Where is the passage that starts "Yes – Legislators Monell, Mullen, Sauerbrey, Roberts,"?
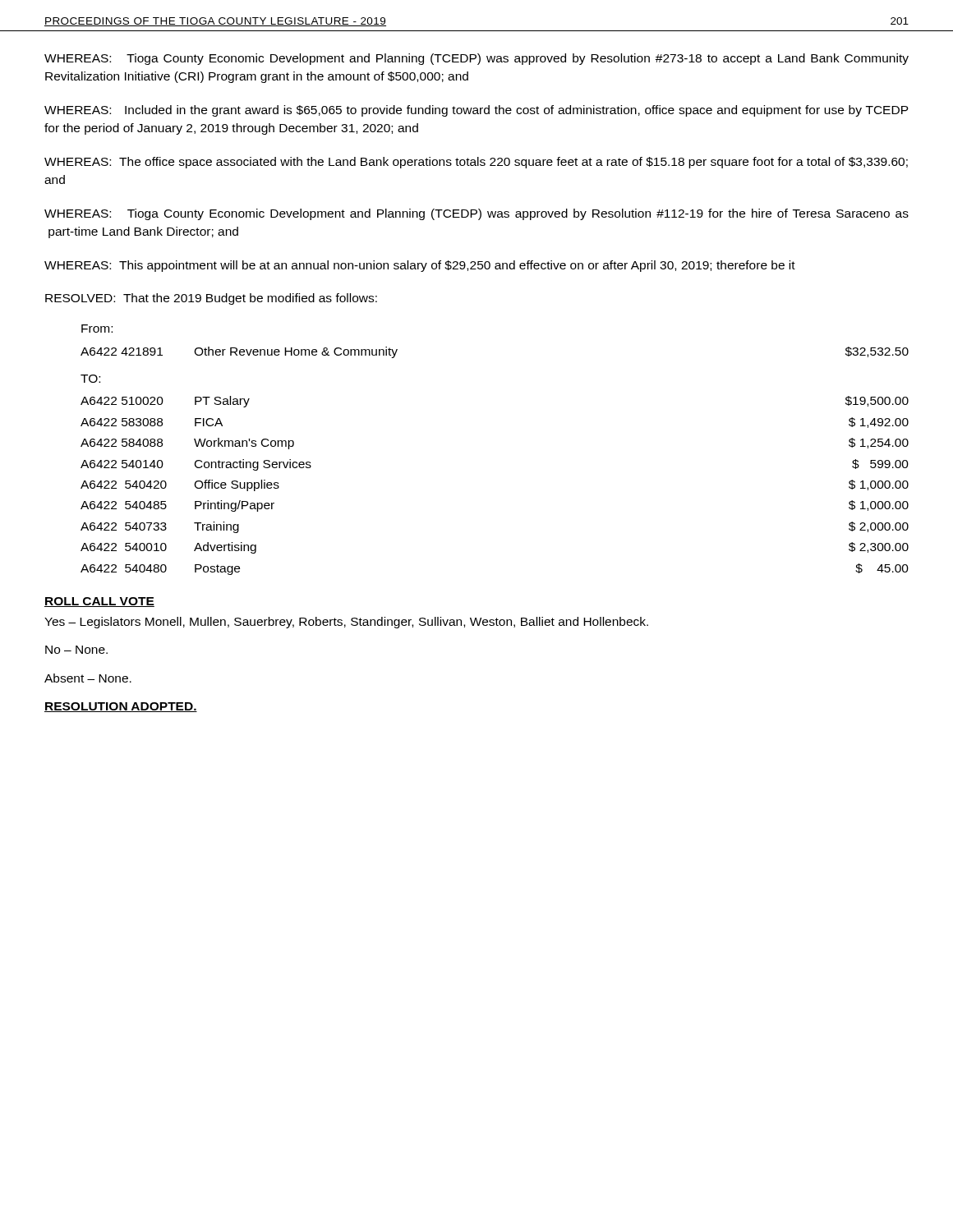This screenshot has height=1232, width=953. [x=347, y=621]
